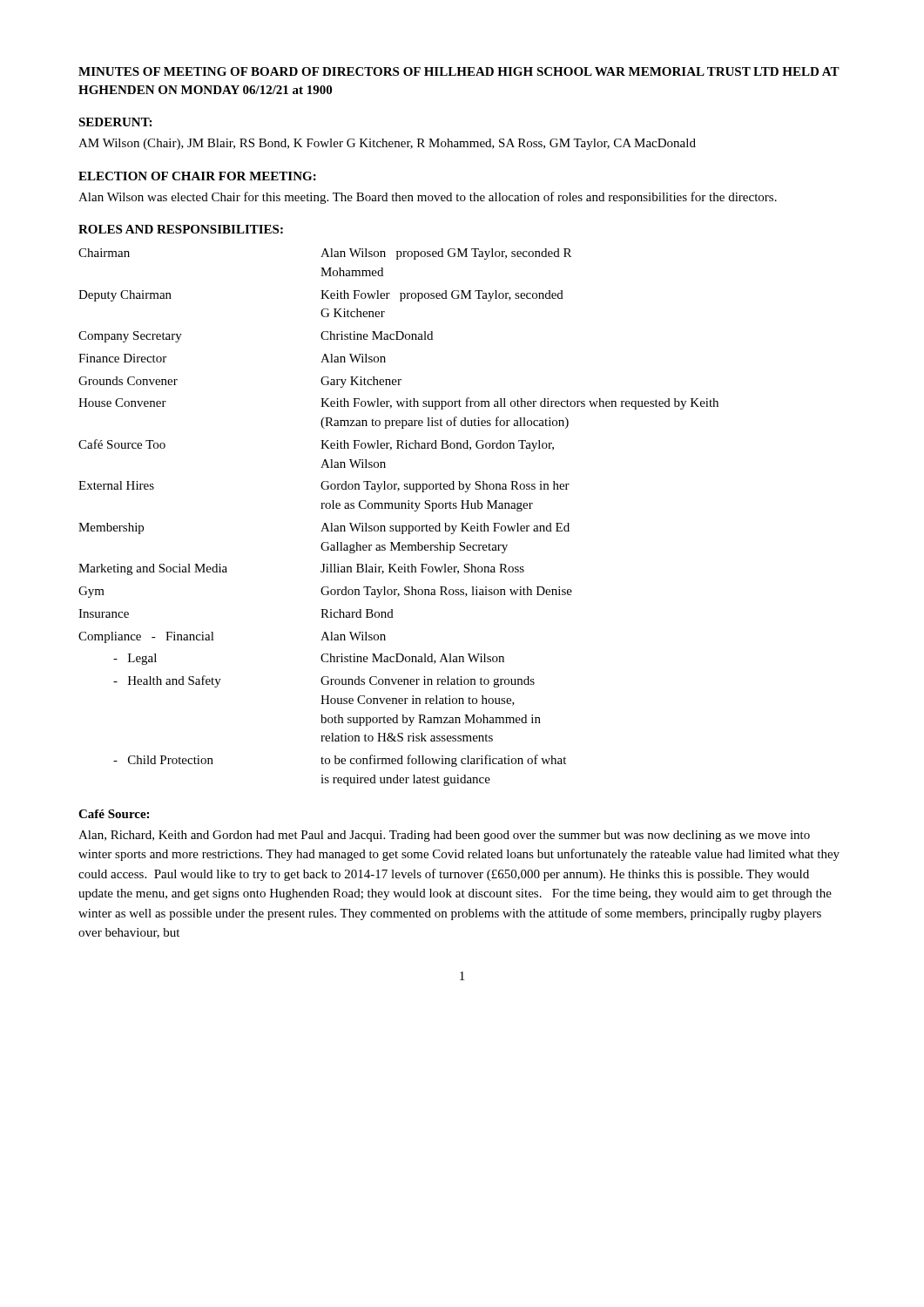Image resolution: width=924 pixels, height=1307 pixels.
Task: Select the text block starting "Alan Wilson was"
Action: (x=428, y=197)
